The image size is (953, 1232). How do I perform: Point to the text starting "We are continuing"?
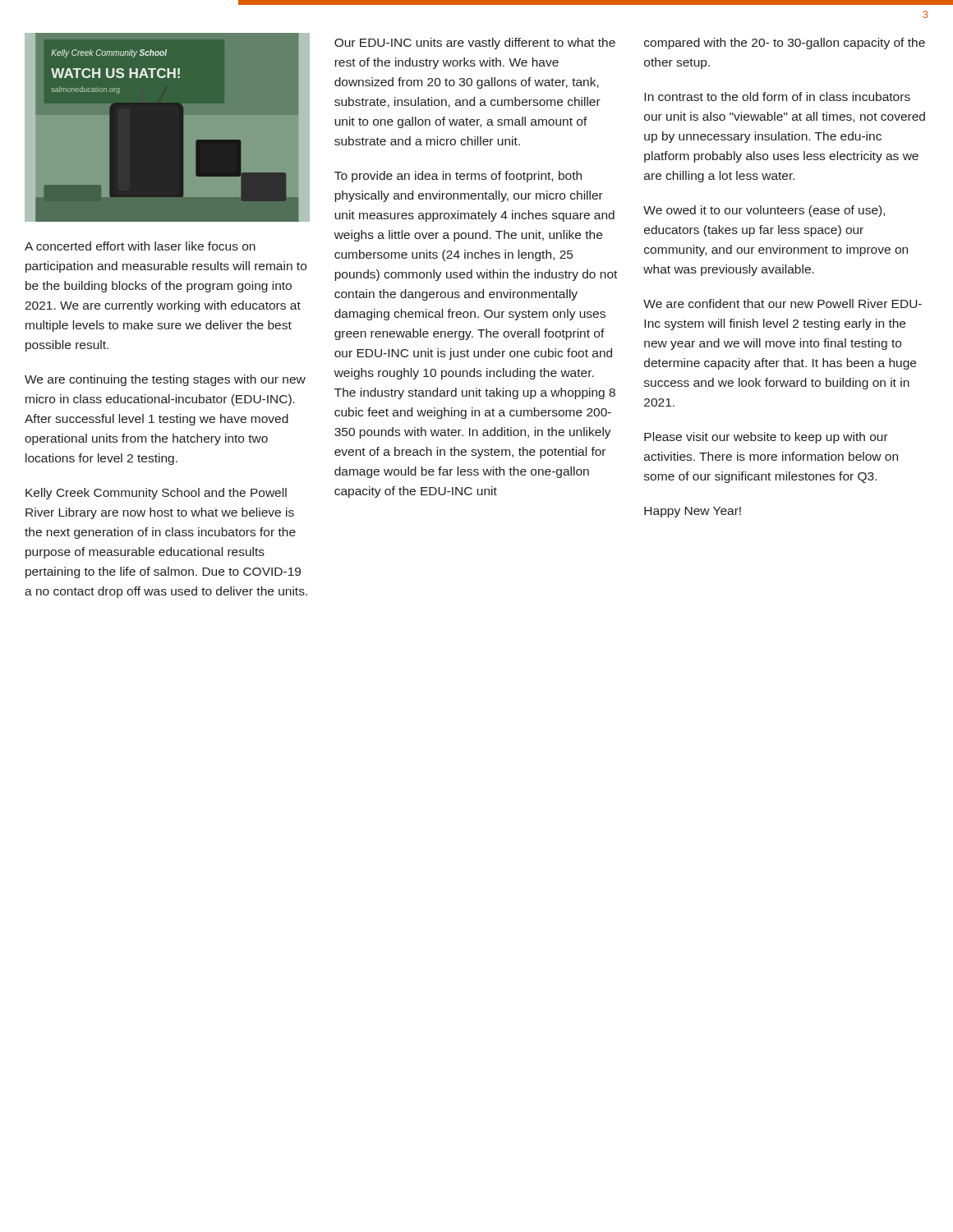pos(167,419)
